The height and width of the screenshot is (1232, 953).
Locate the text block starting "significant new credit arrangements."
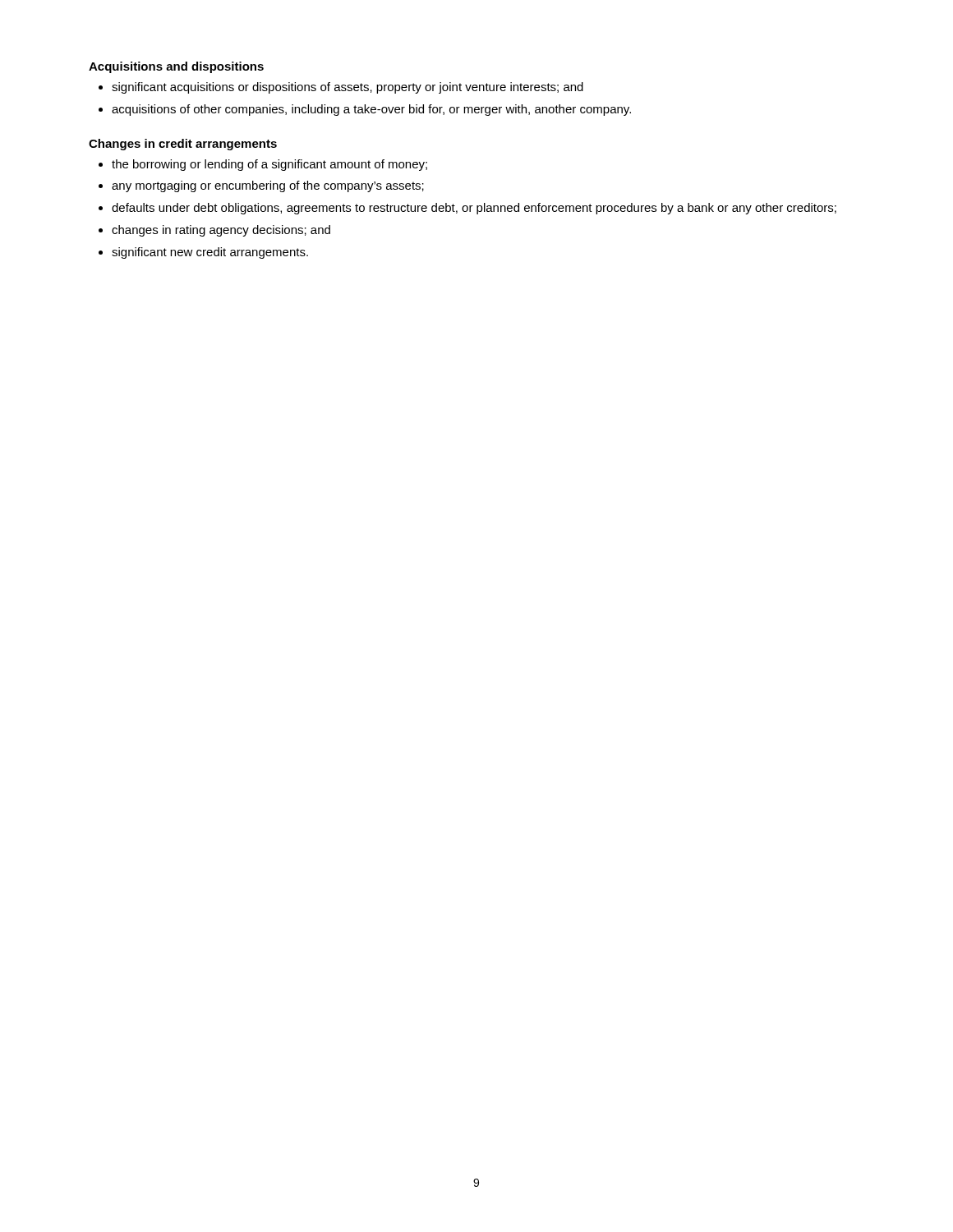point(210,251)
